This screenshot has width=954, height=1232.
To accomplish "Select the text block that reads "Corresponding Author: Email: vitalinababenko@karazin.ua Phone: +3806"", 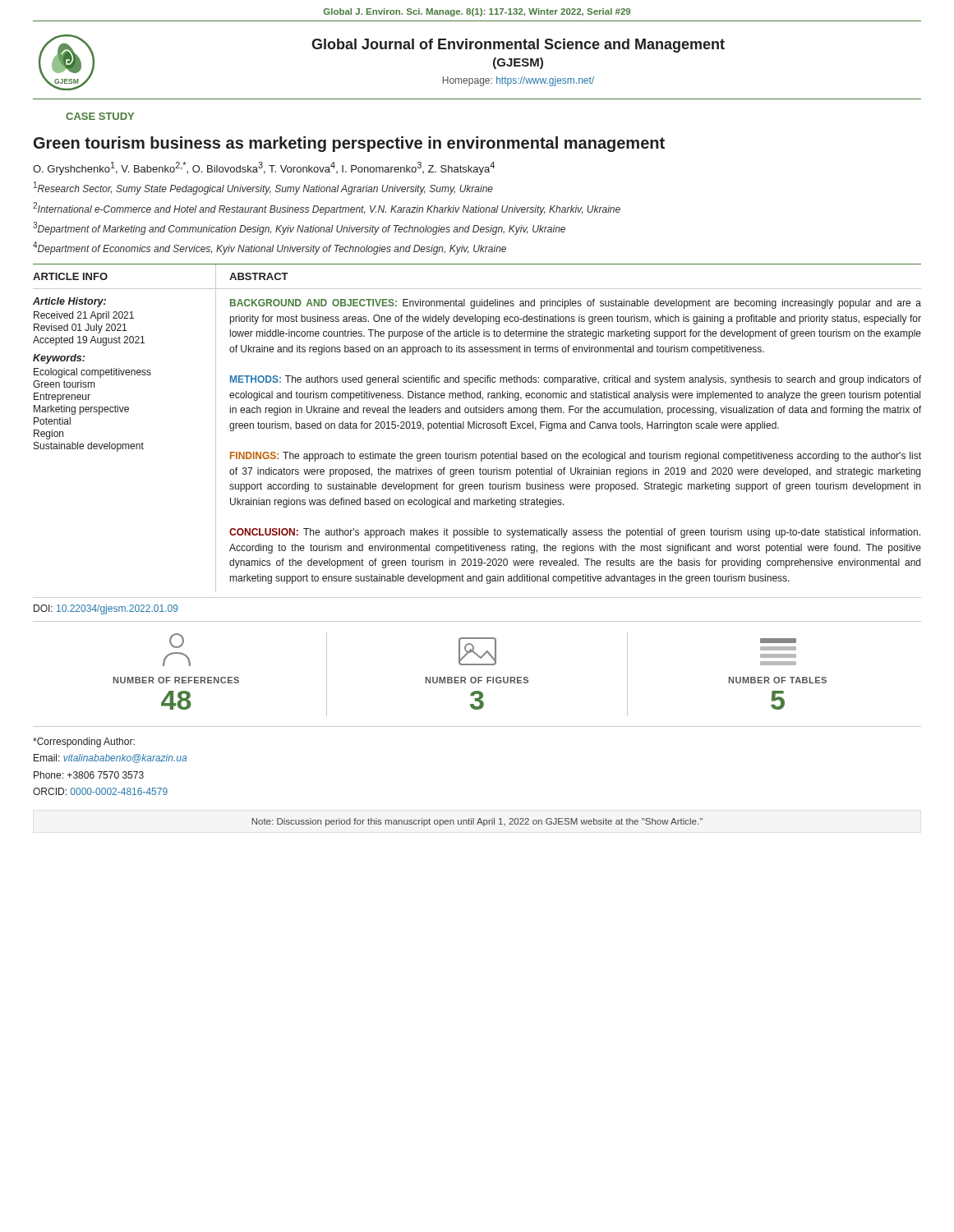I will tap(110, 767).
